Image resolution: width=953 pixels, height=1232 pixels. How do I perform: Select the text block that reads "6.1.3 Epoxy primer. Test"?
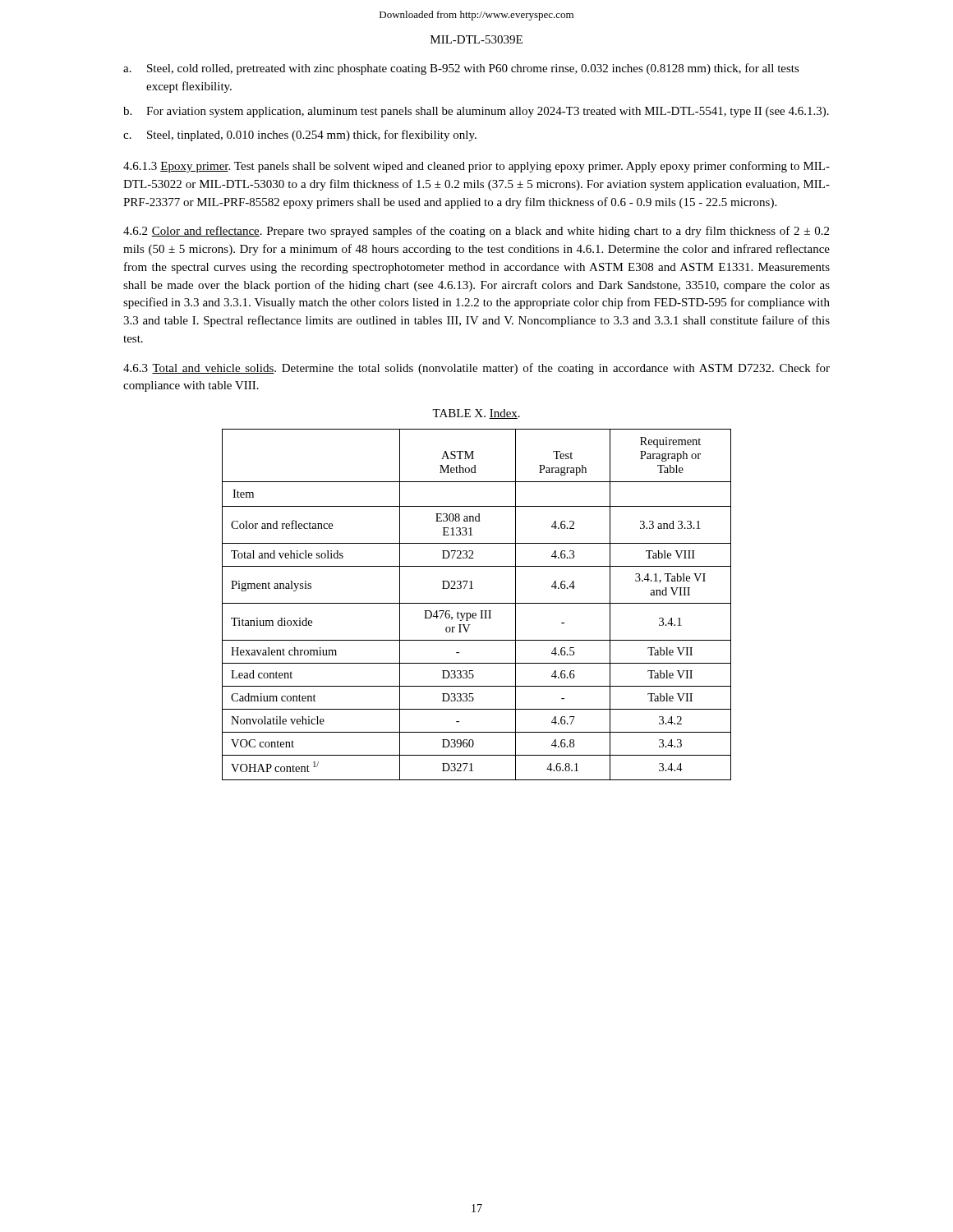(x=476, y=184)
